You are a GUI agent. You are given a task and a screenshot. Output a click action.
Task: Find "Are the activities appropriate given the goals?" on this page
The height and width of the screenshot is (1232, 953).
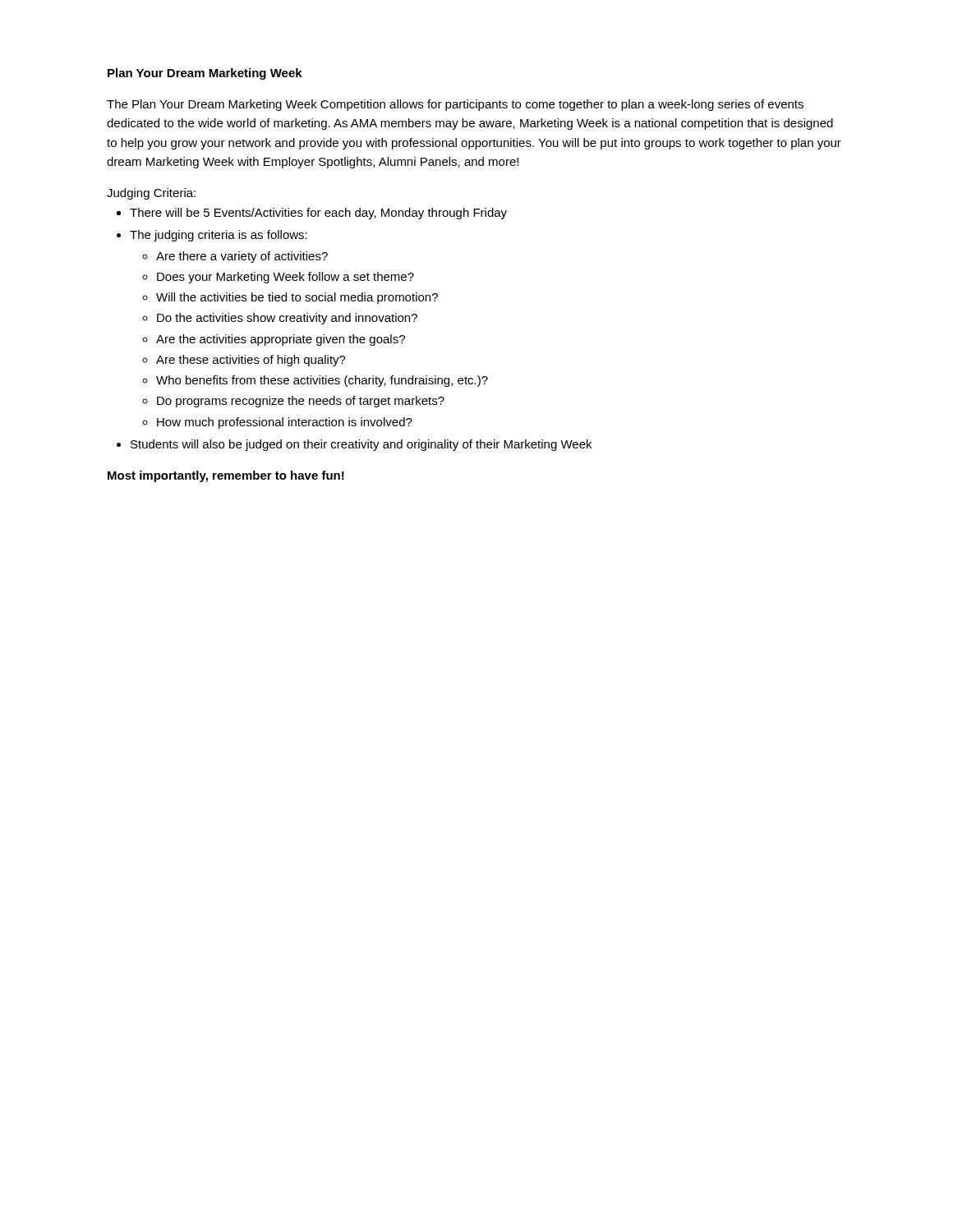point(281,338)
